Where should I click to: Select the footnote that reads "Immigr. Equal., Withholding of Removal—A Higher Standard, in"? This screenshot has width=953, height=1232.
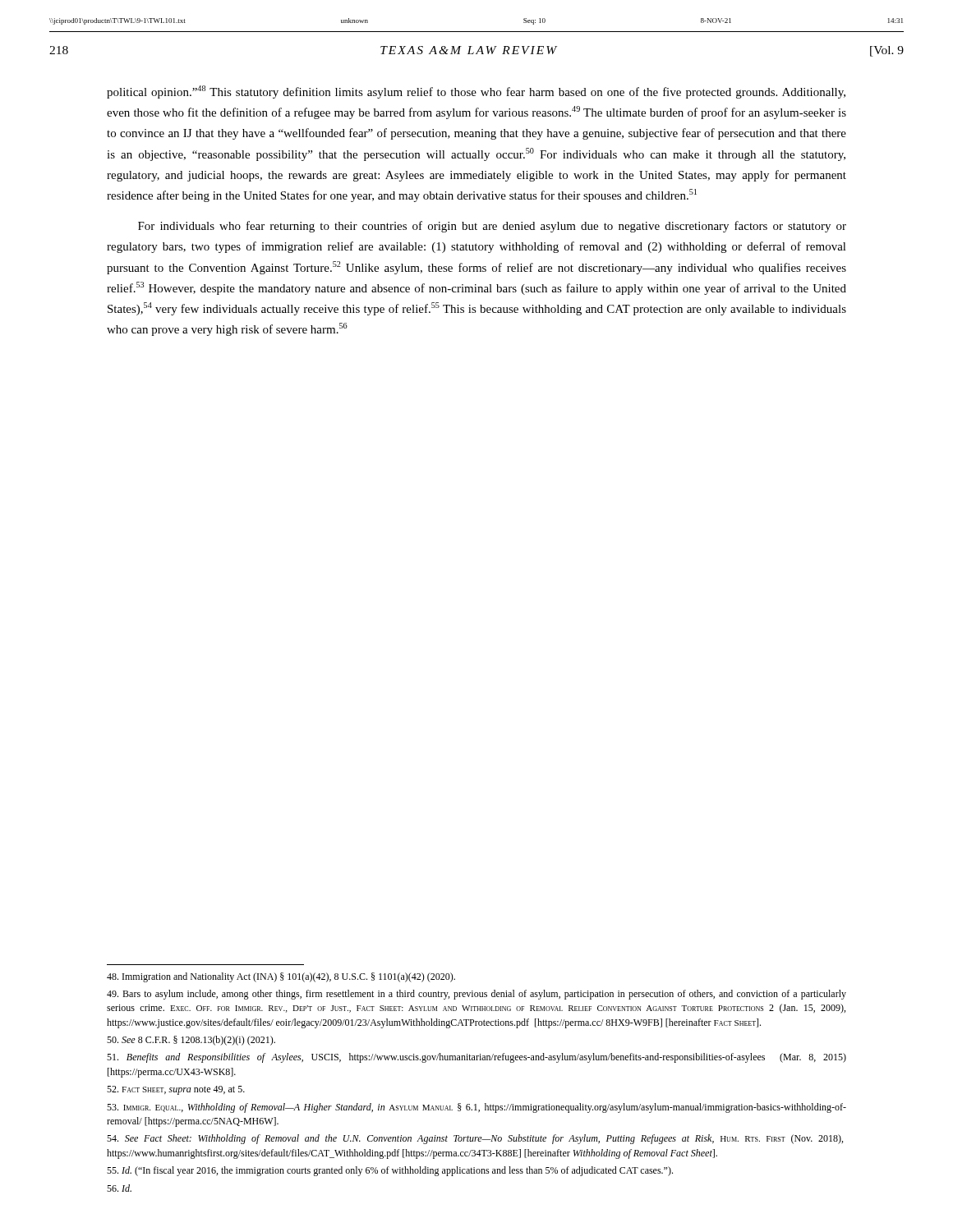click(476, 1114)
